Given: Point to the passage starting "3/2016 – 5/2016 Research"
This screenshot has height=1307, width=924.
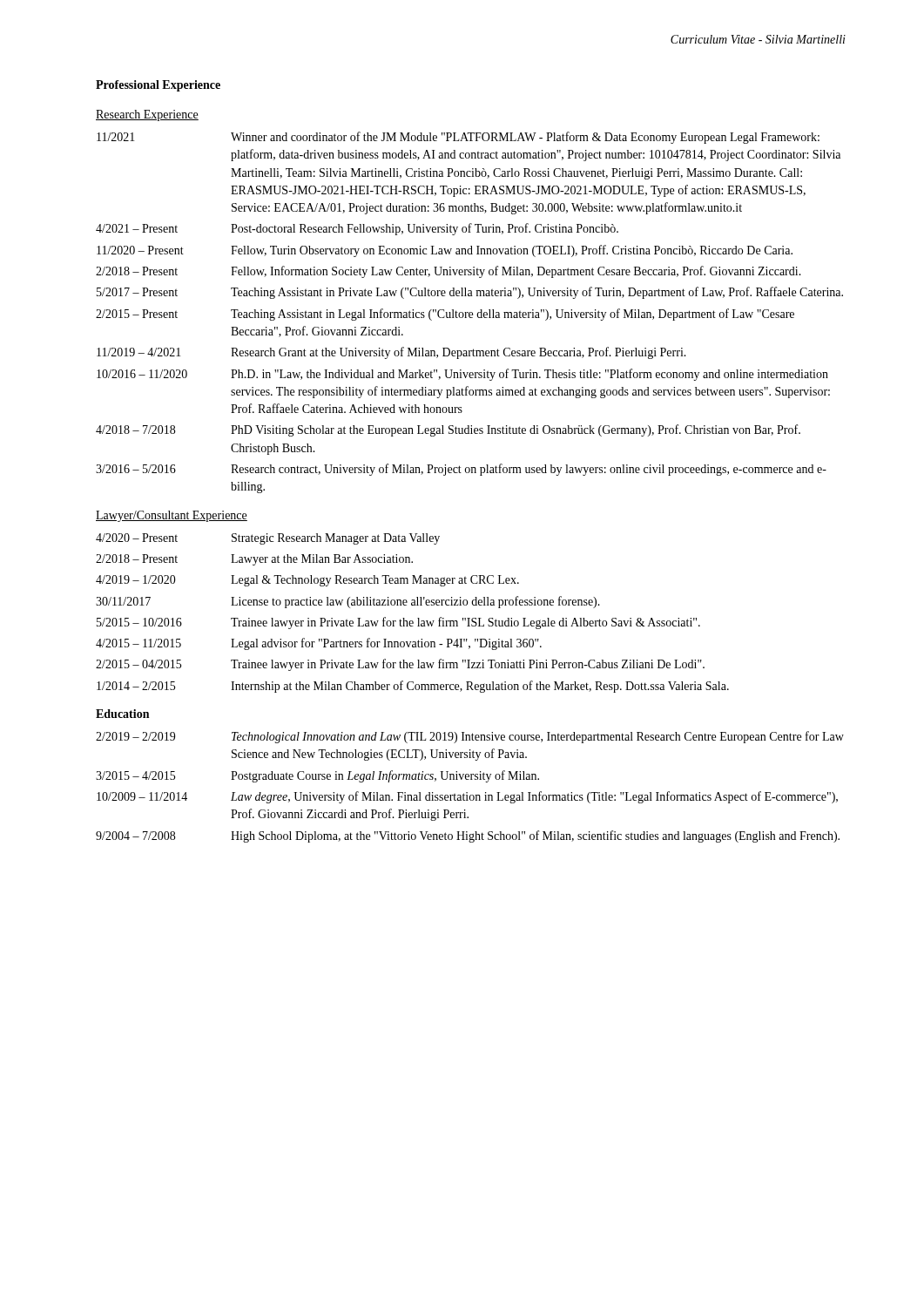Looking at the screenshot, I should pos(471,479).
